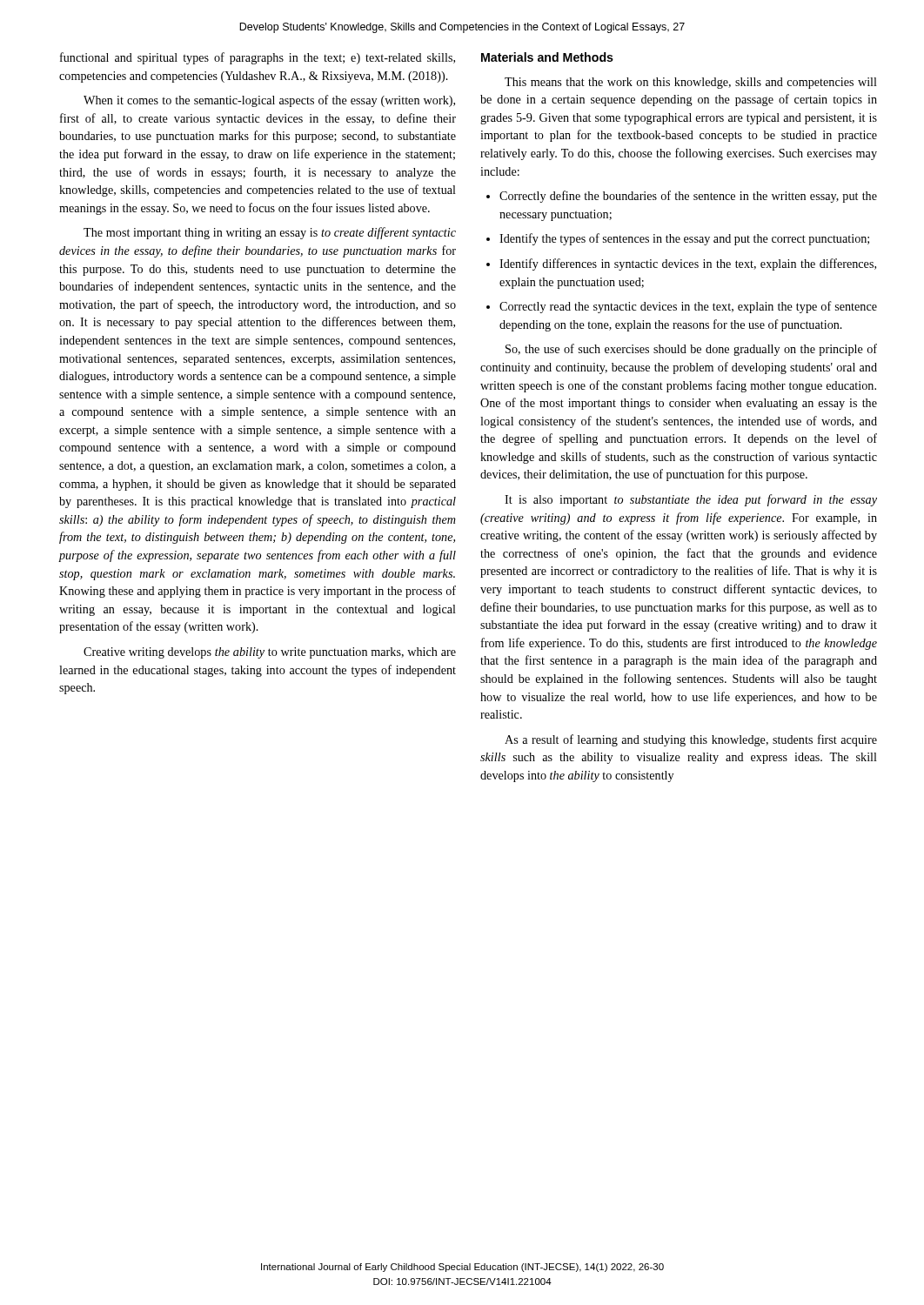Select the list item containing "Correctly read the syntactic devices in the text,"

coord(679,316)
